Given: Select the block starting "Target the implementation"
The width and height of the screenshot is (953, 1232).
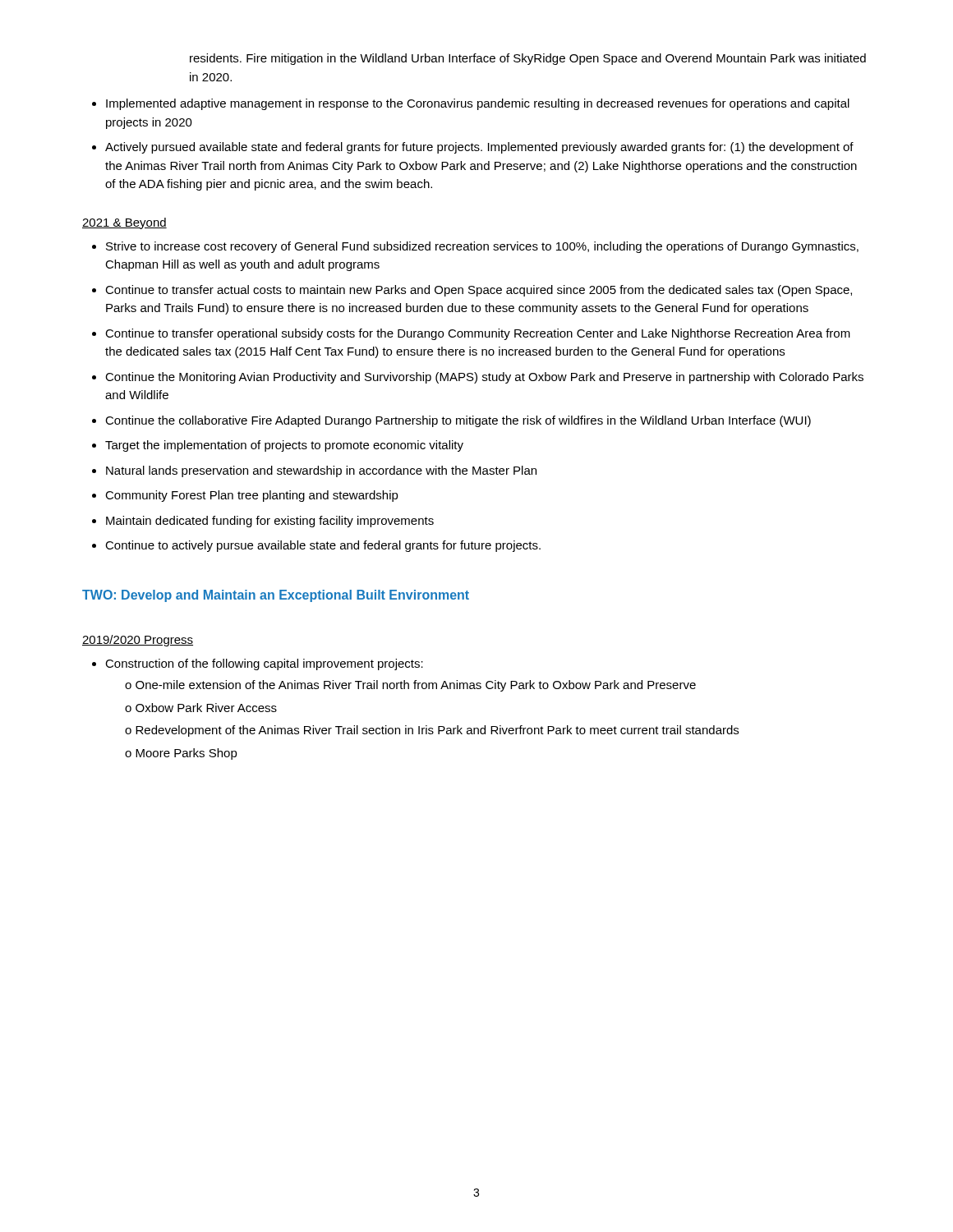Looking at the screenshot, I should 284,445.
